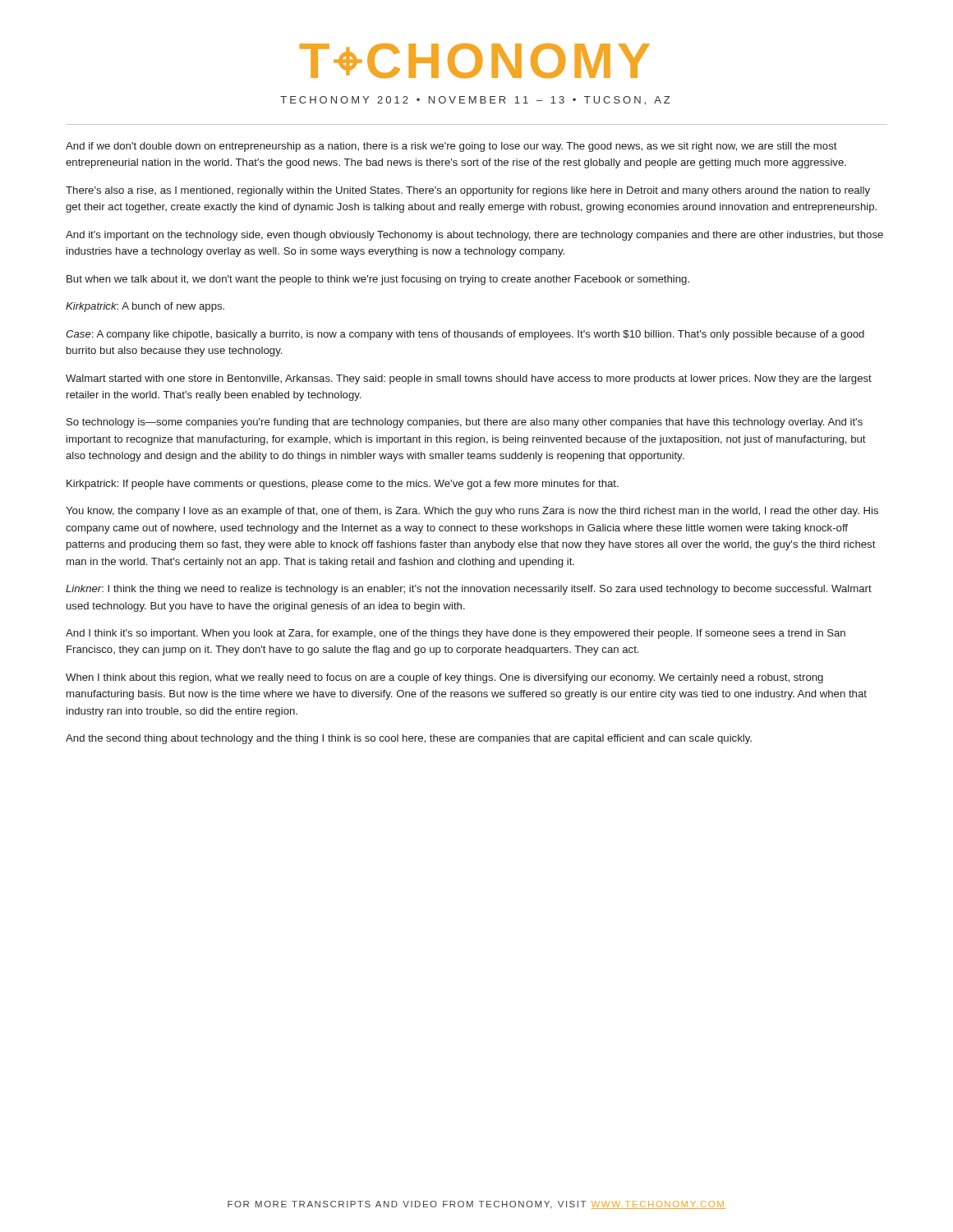The image size is (953, 1232).
Task: Locate the text that says "Kirkpatrick: A bunch of new apps."
Action: point(146,306)
